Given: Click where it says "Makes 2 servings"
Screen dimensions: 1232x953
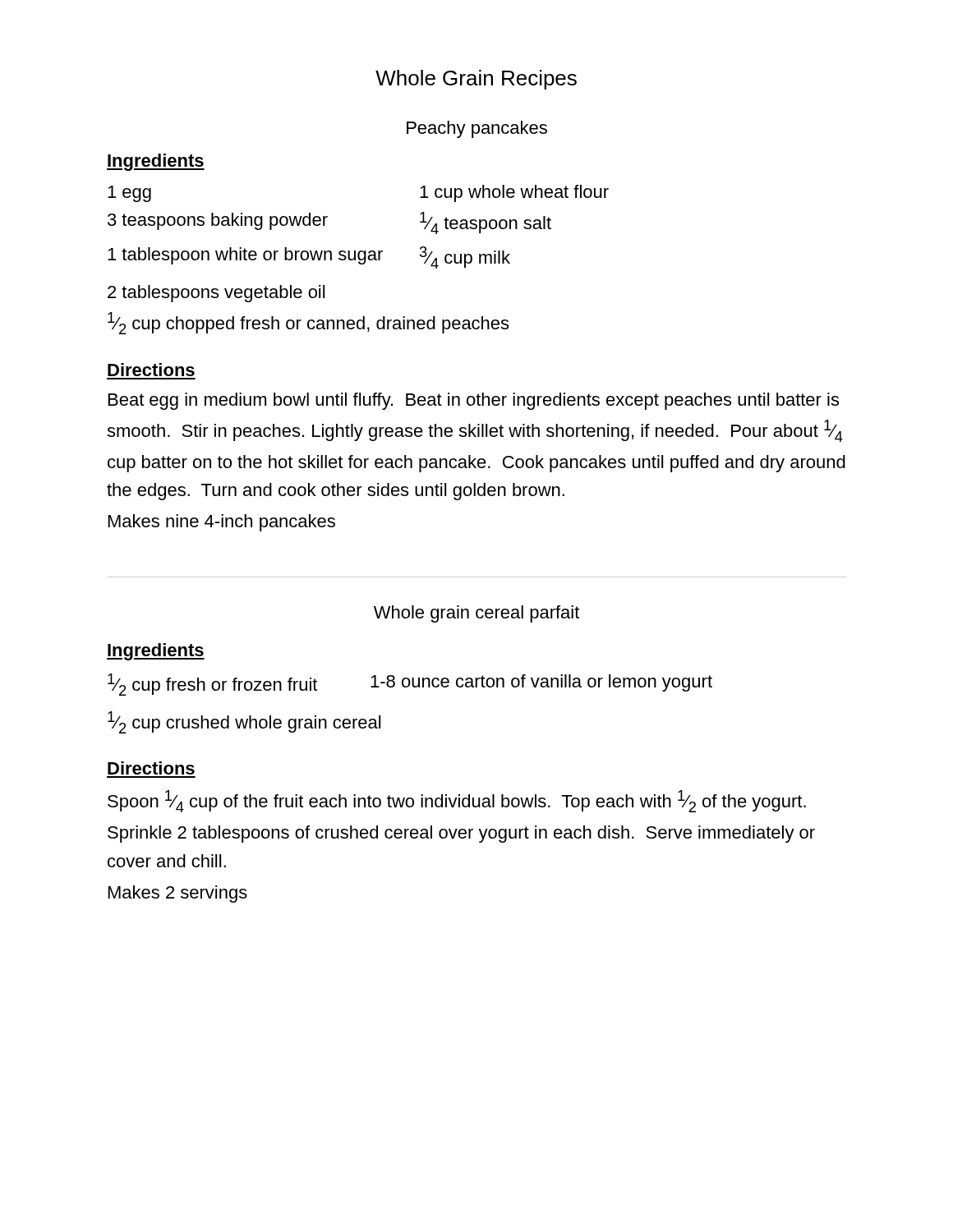Looking at the screenshot, I should click(177, 892).
